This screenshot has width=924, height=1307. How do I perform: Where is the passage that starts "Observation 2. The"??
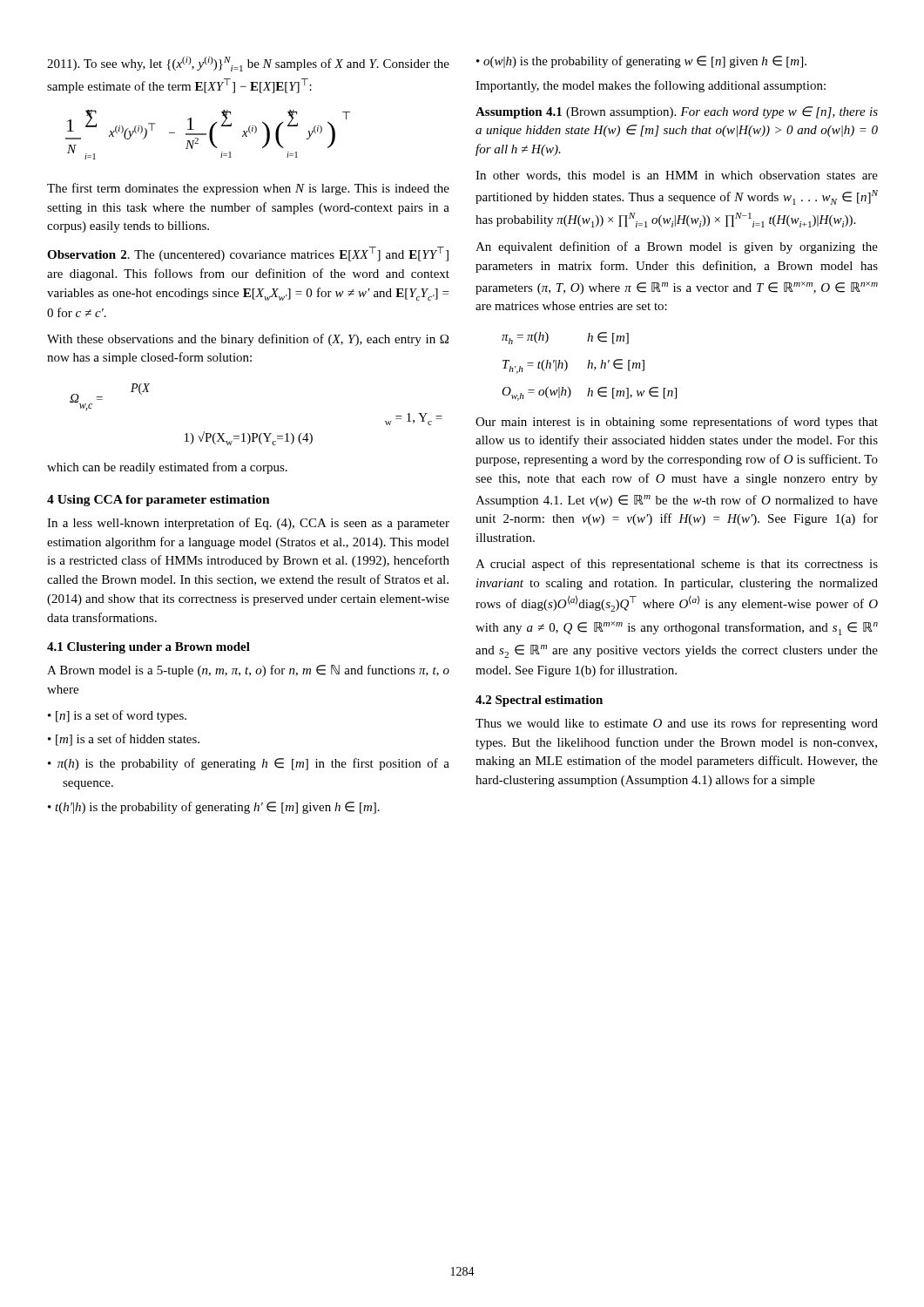click(248, 283)
